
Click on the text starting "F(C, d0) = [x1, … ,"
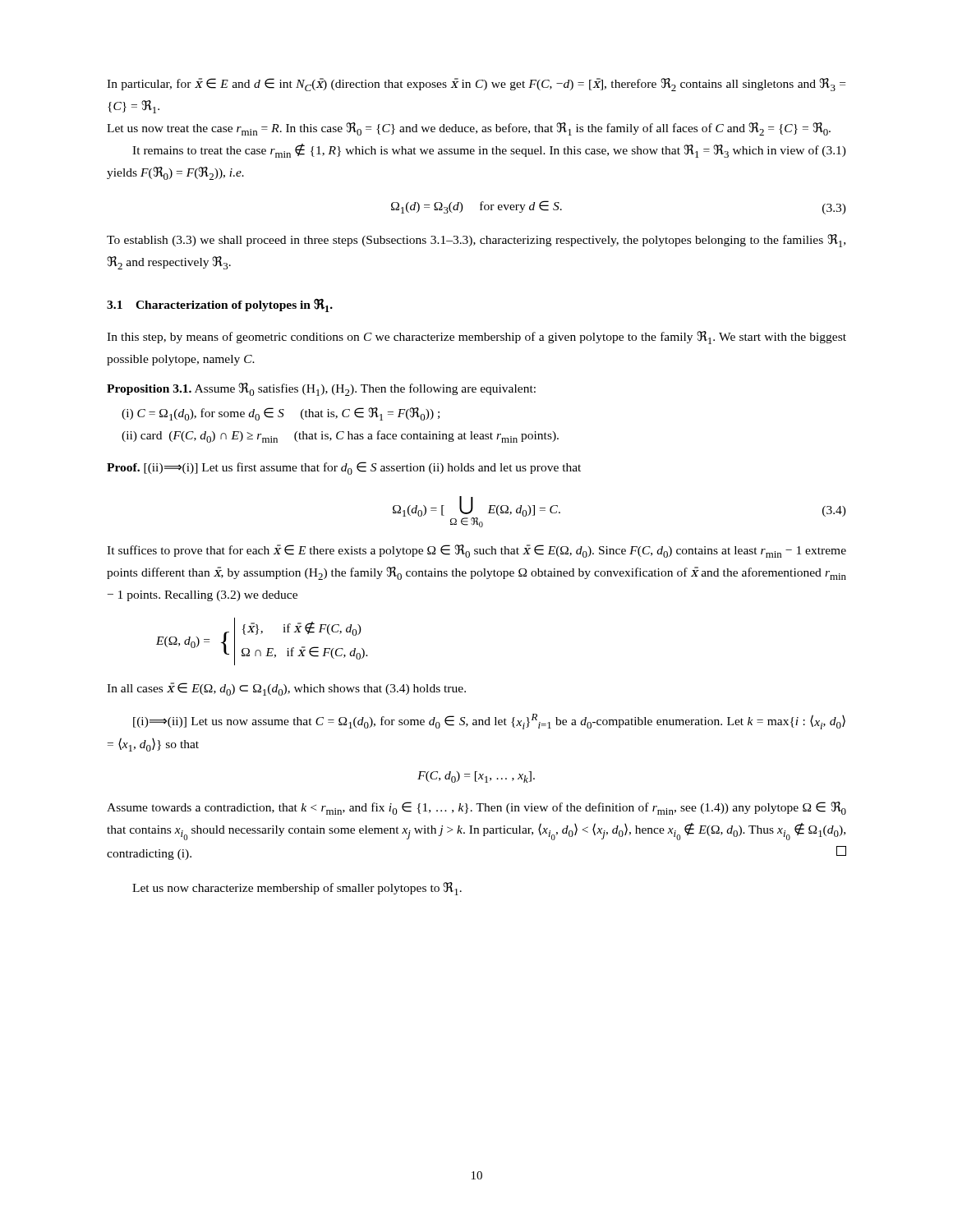tap(476, 777)
